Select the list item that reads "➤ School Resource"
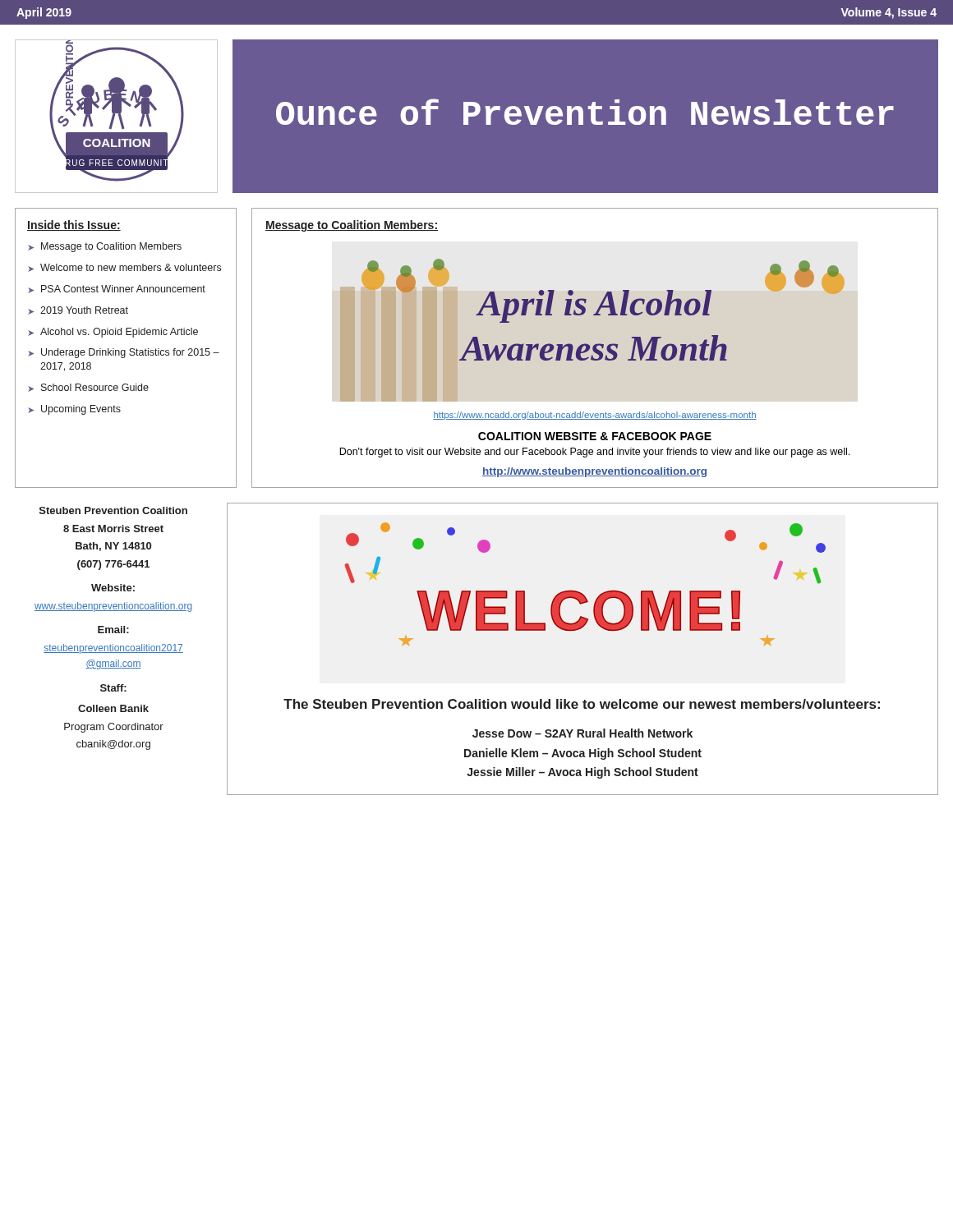The image size is (953, 1232). [x=88, y=388]
